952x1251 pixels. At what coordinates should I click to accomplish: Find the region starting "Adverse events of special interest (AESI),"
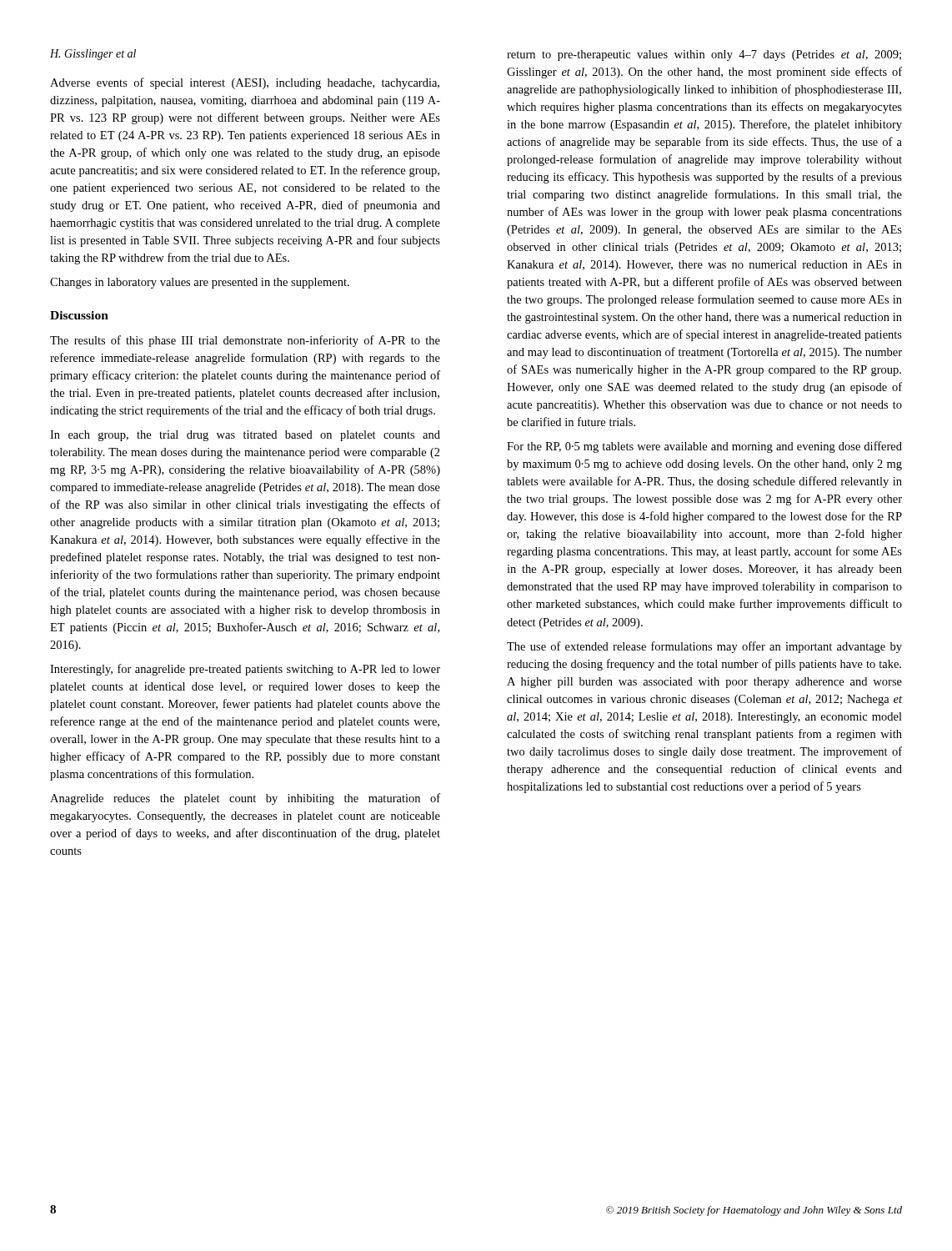pyautogui.click(x=245, y=171)
